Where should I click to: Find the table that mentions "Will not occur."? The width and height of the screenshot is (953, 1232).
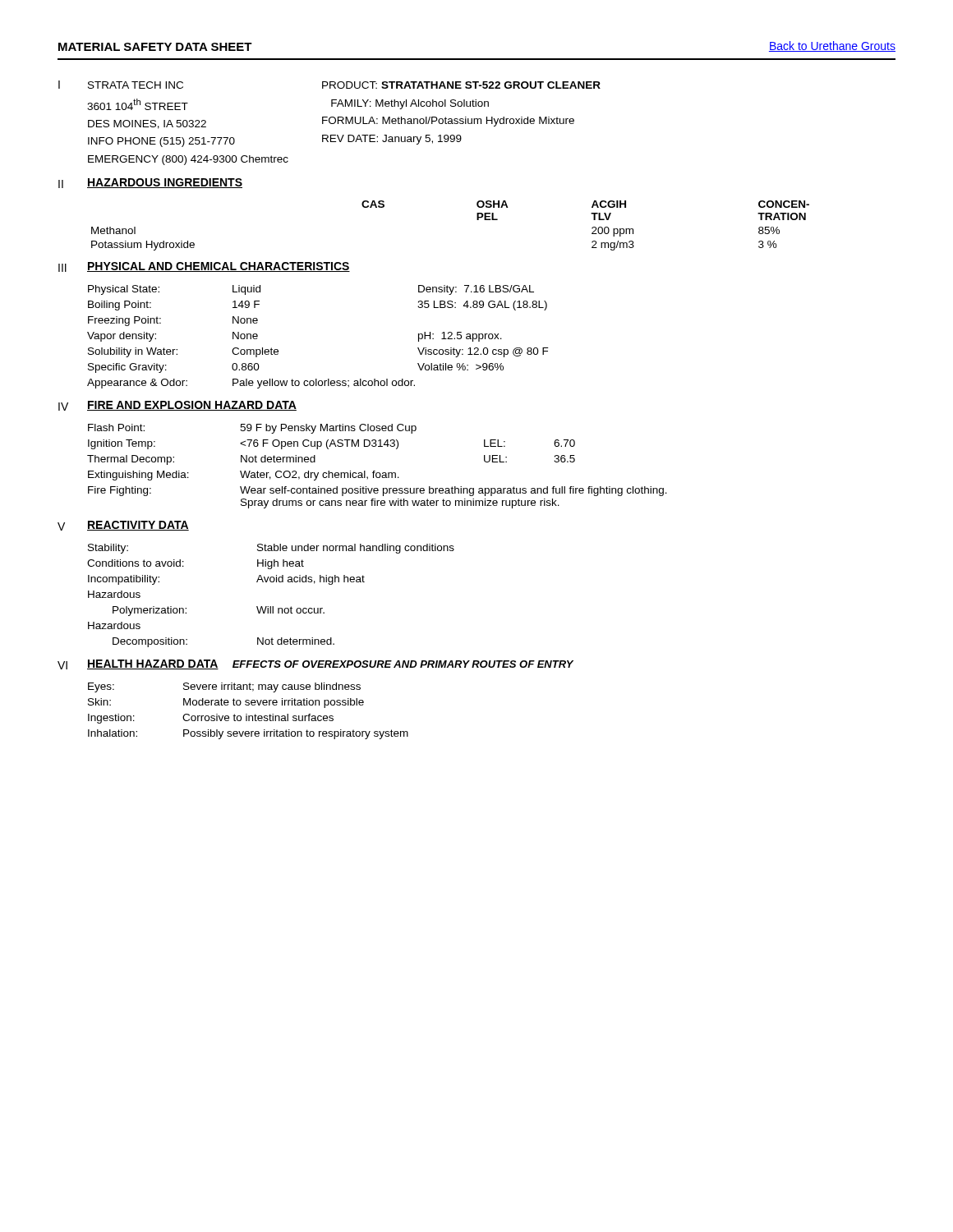click(x=491, y=595)
